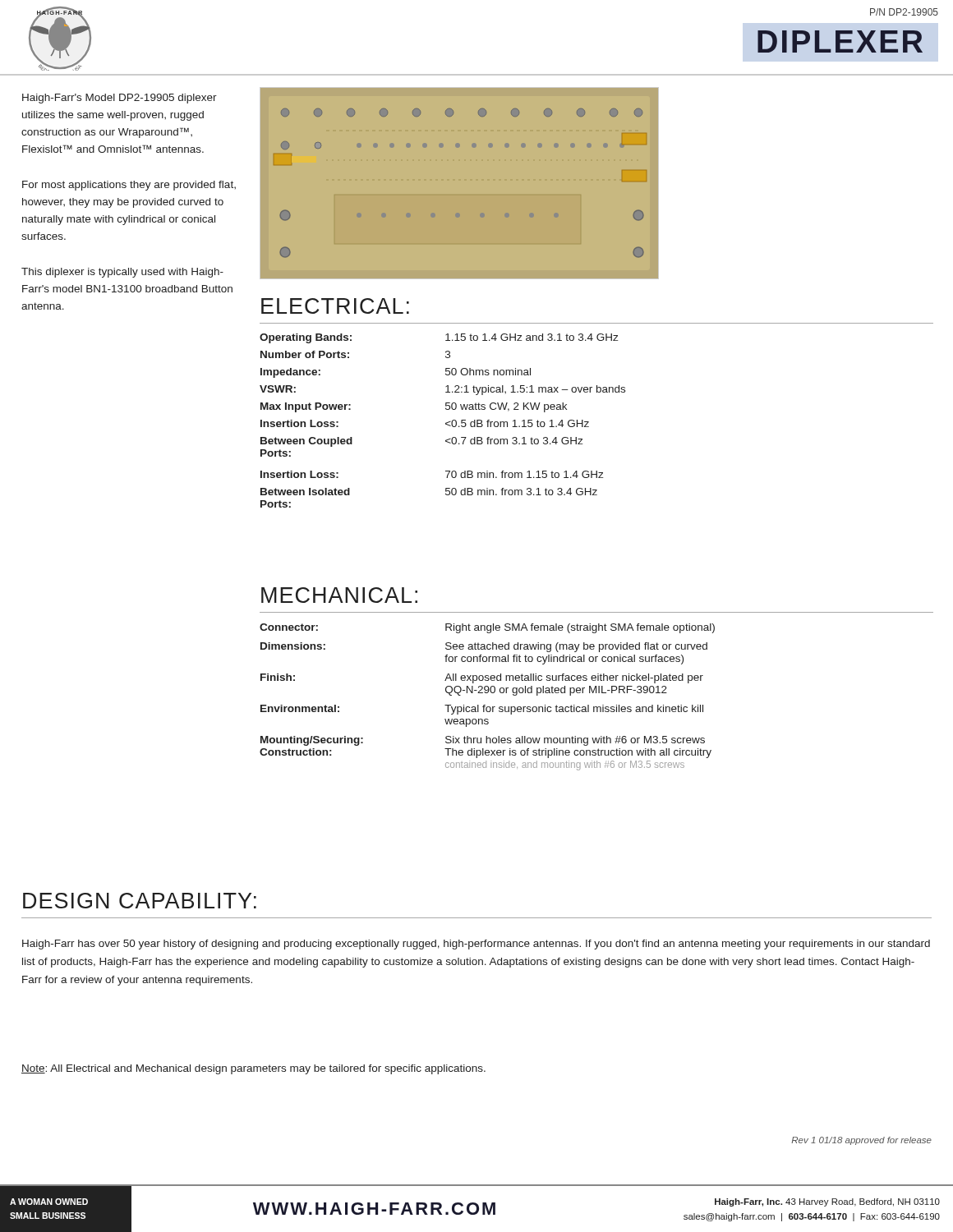Select the footnote containing "Rev 1 01/18 approved for release"
Screen dimensions: 1232x953
coord(862,1140)
